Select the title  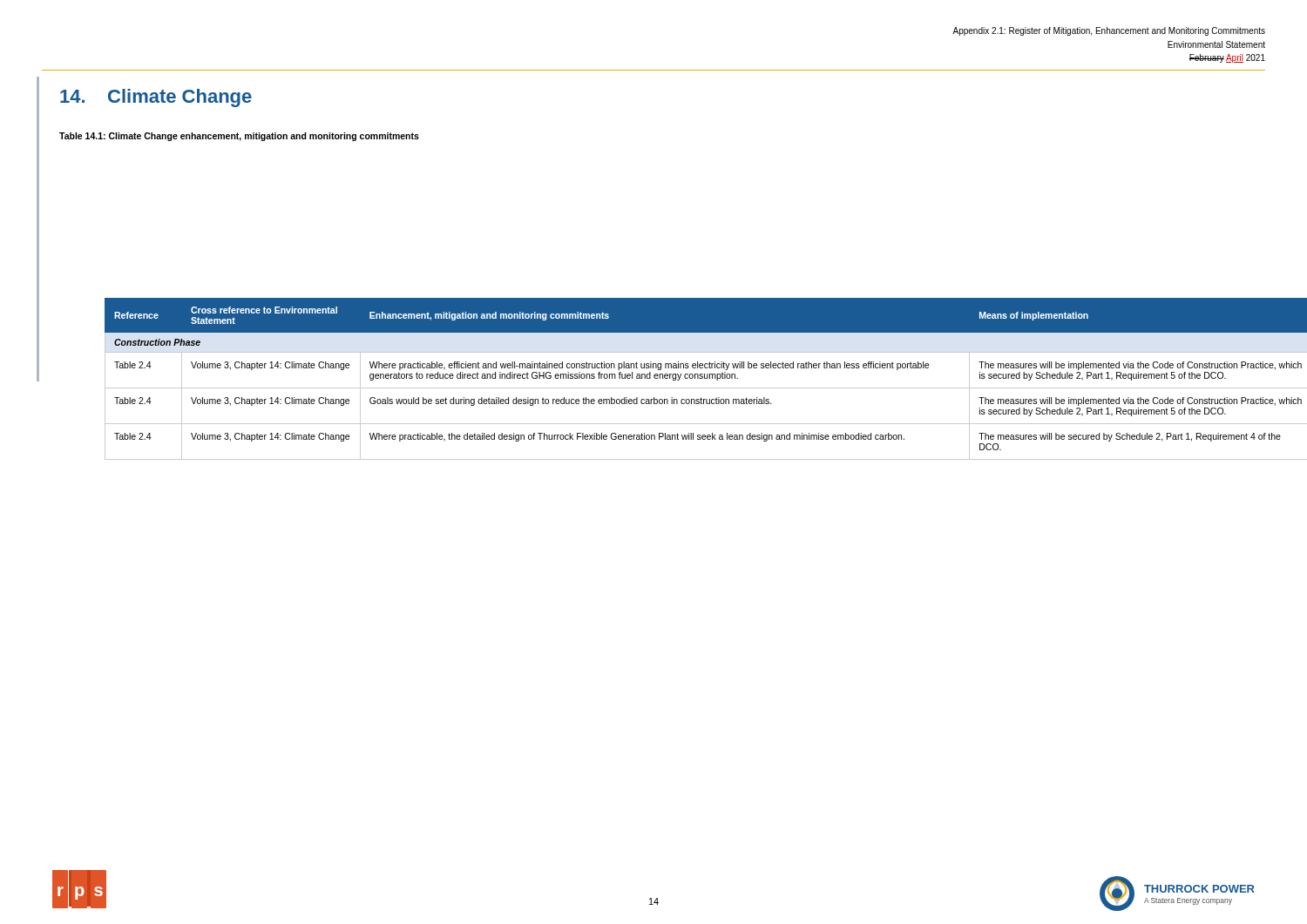pyautogui.click(x=156, y=97)
